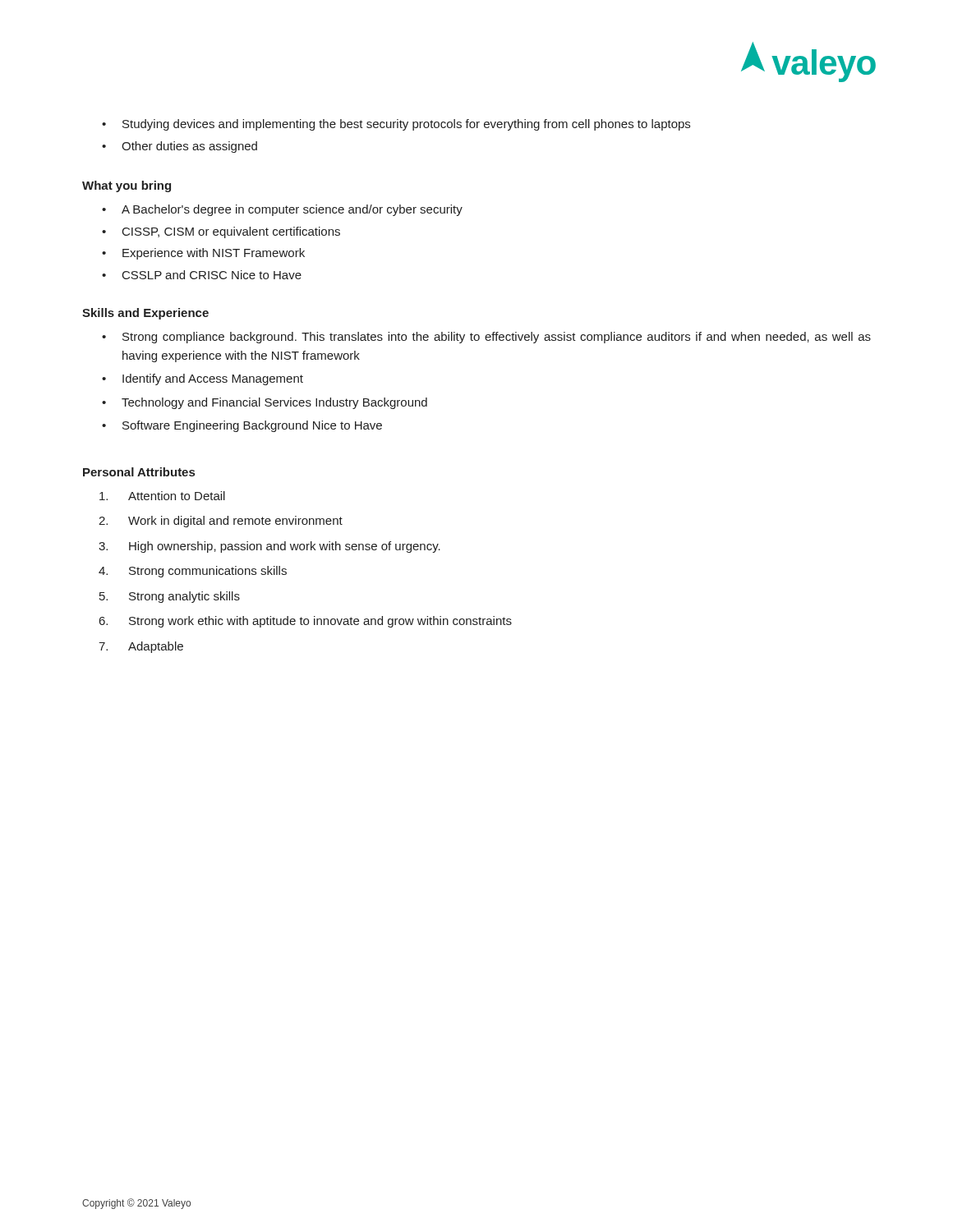Locate the list item with the text "Other duties as assigned"
The image size is (953, 1232).
coord(180,147)
